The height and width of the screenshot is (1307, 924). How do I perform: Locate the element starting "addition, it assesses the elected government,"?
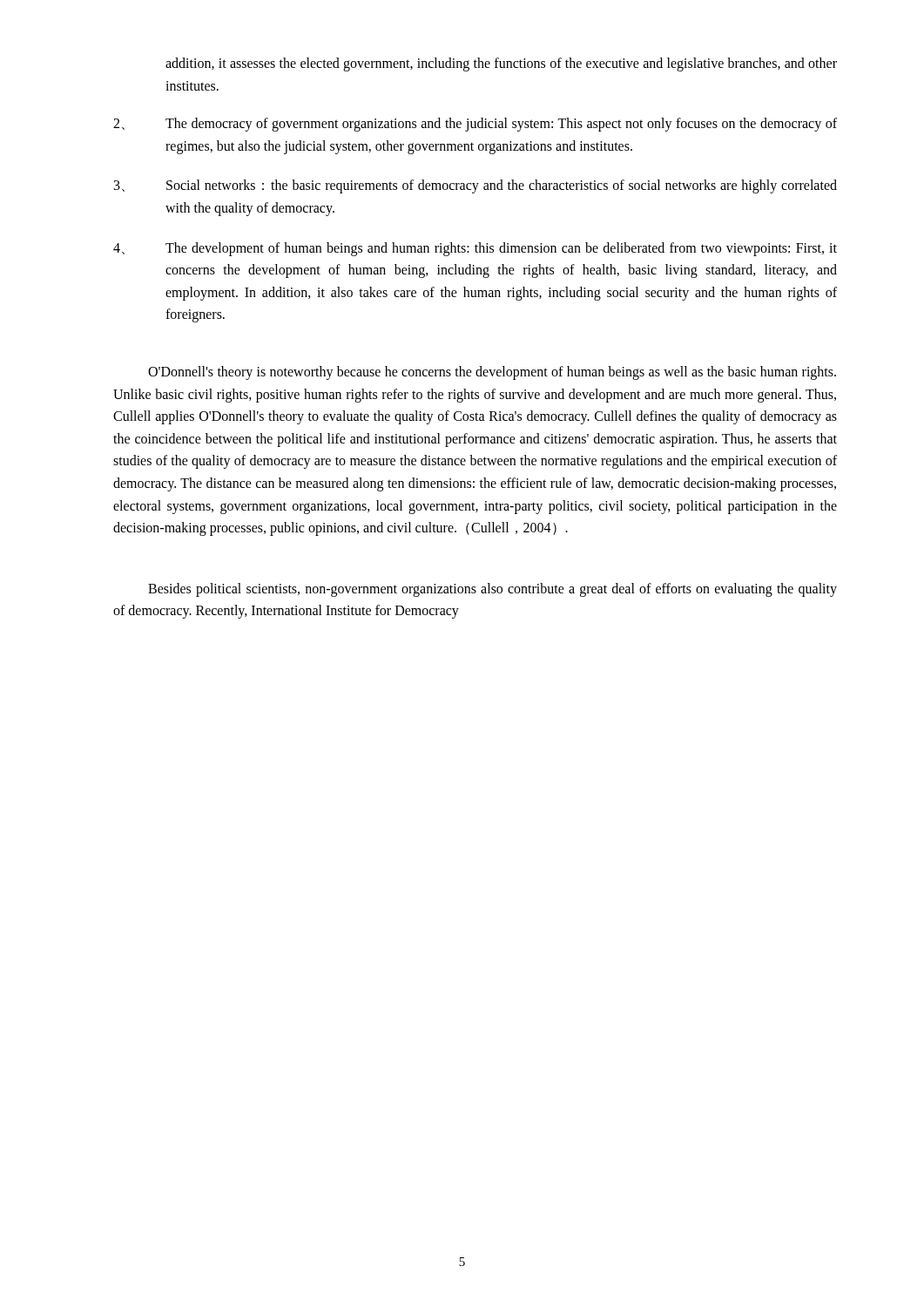click(x=501, y=74)
